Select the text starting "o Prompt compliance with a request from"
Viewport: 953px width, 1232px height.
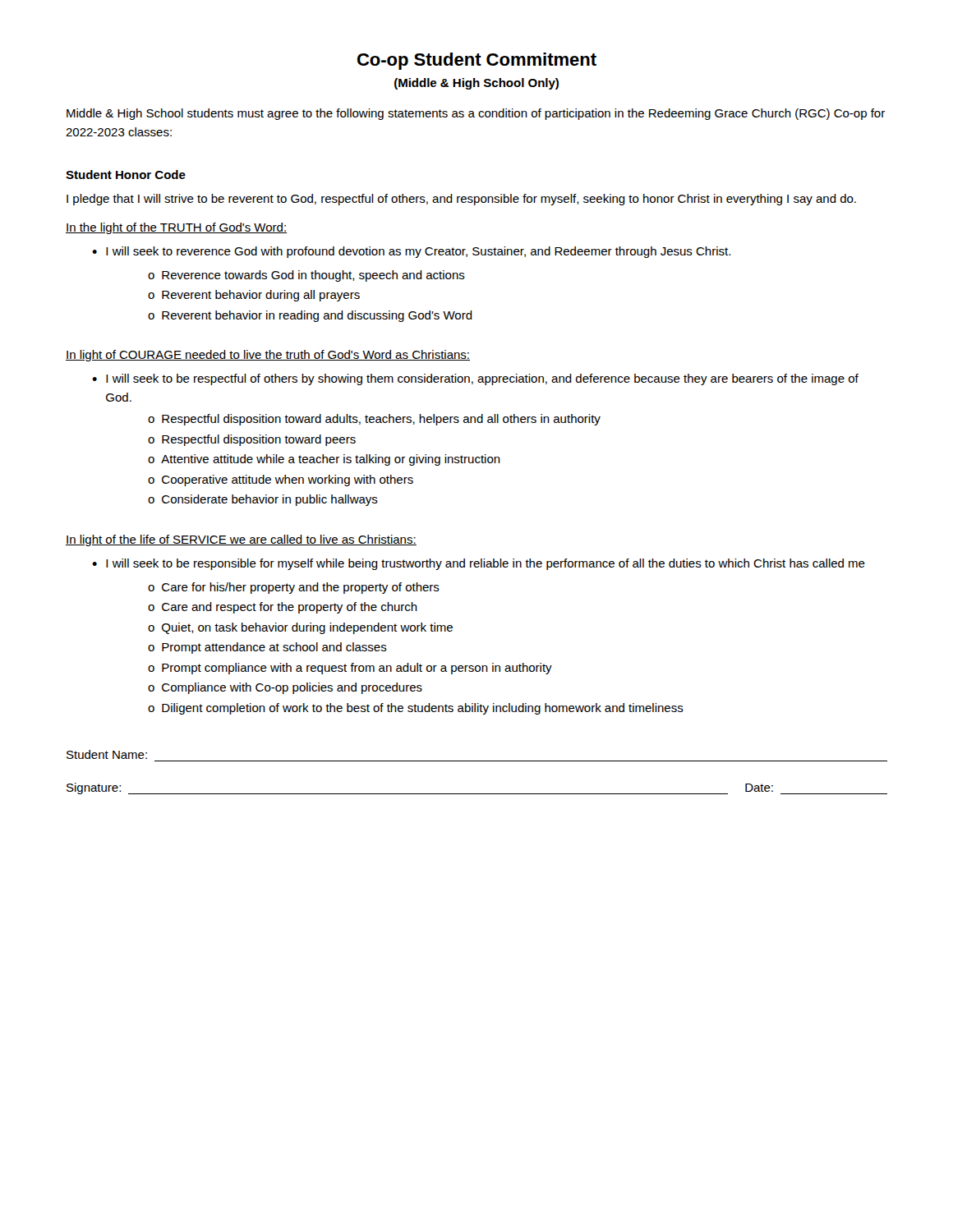click(350, 668)
